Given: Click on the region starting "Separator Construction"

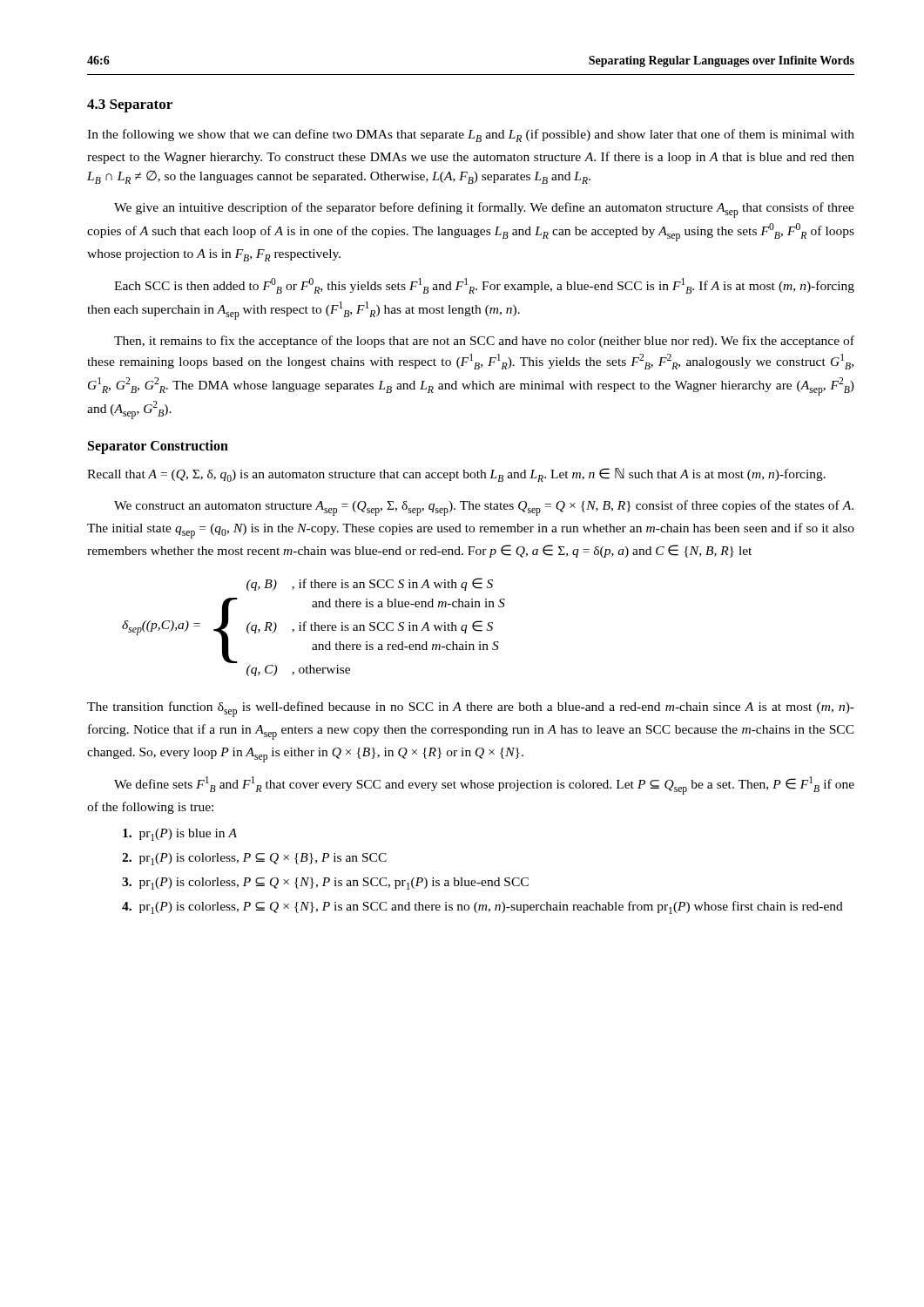Looking at the screenshot, I should [158, 446].
